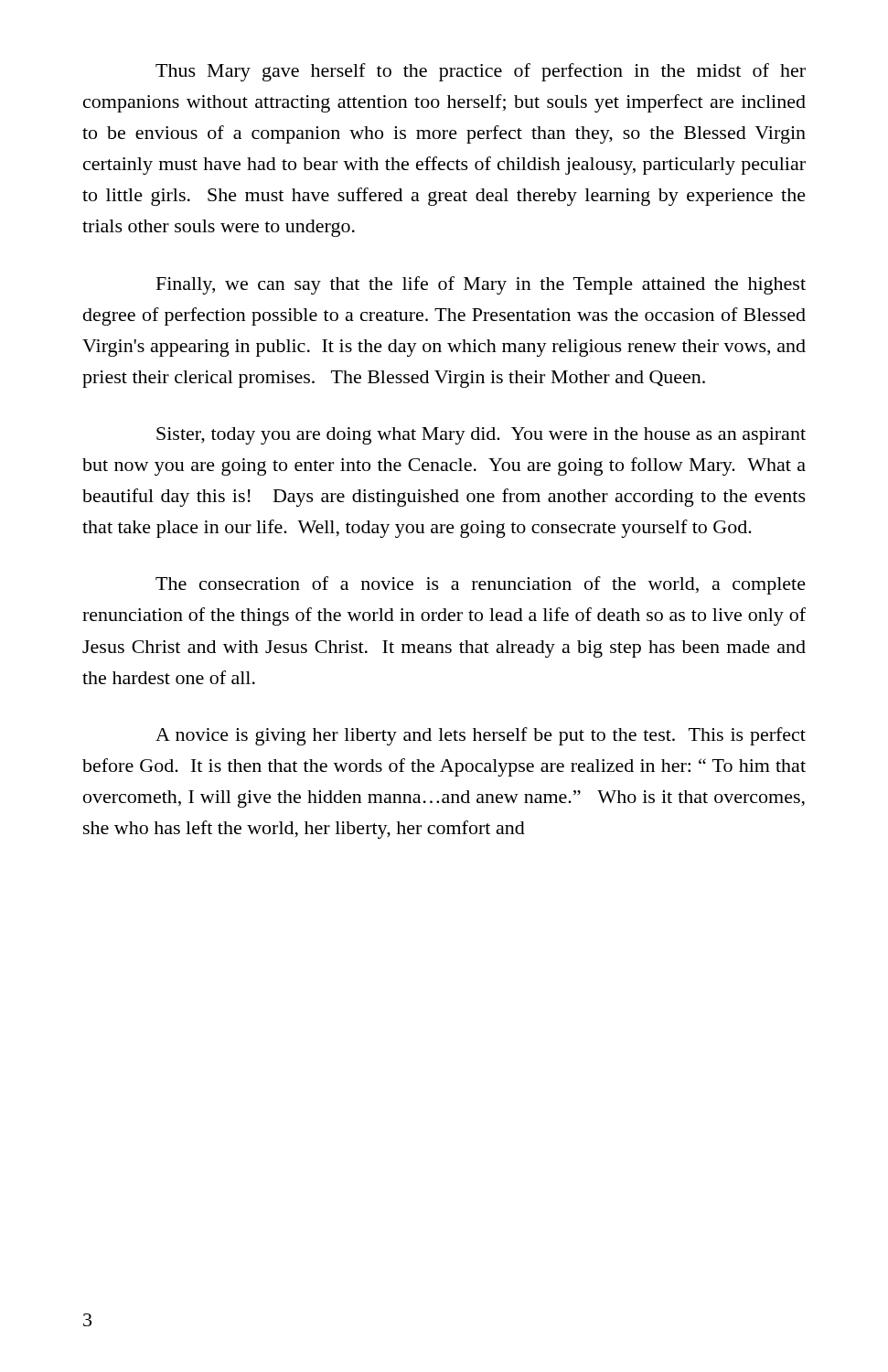Where is the passage that starts "A novice is giving"?

point(444,781)
